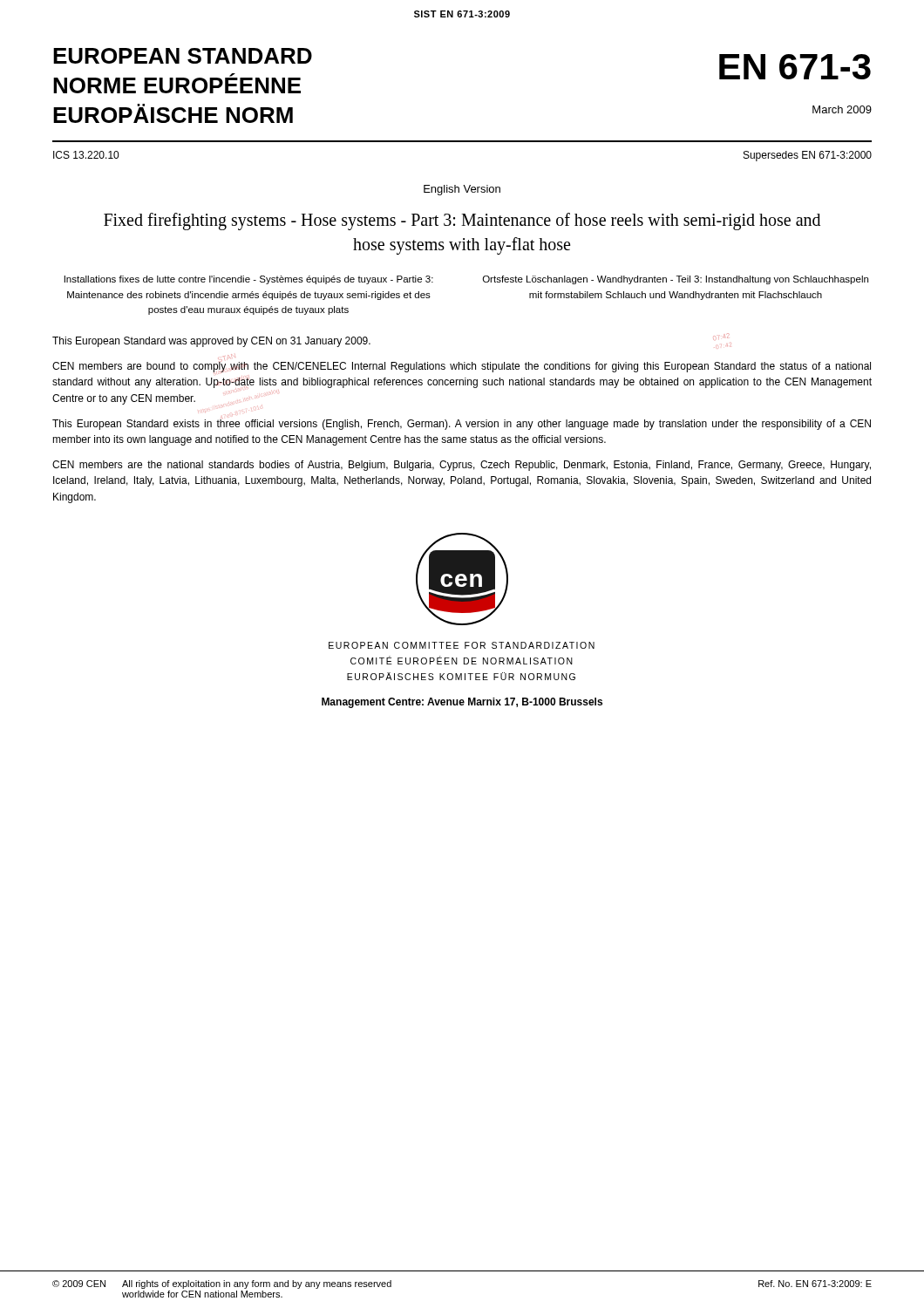Screen dimensions: 1308x924
Task: Find the text block containing "EUROPEAN COMMITTEE FOR STANDARDIZATION COMITÉ EUROPÉEN DE"
Action: [462, 661]
